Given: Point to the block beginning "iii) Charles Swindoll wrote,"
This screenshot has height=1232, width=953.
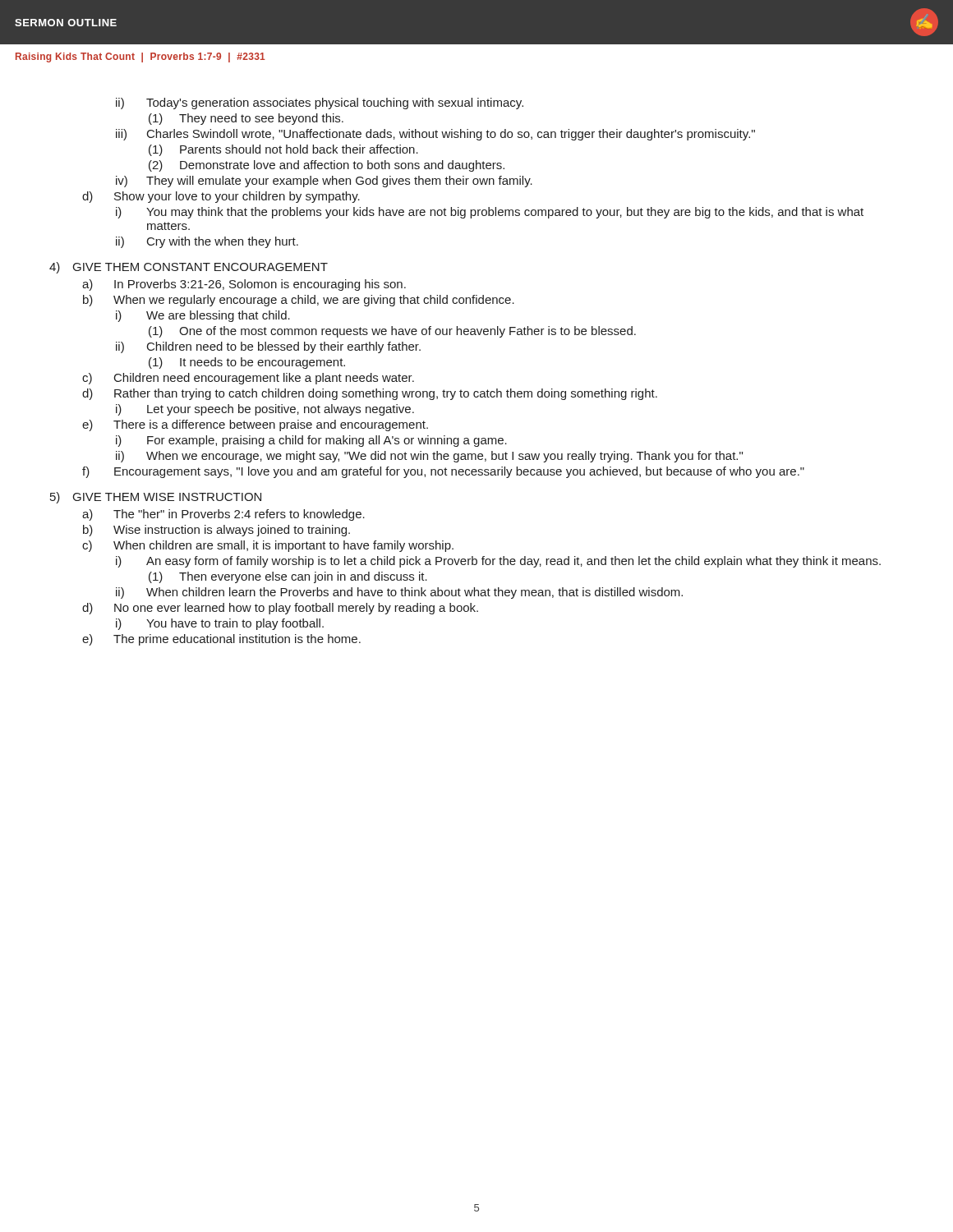Looking at the screenshot, I should (x=509, y=133).
